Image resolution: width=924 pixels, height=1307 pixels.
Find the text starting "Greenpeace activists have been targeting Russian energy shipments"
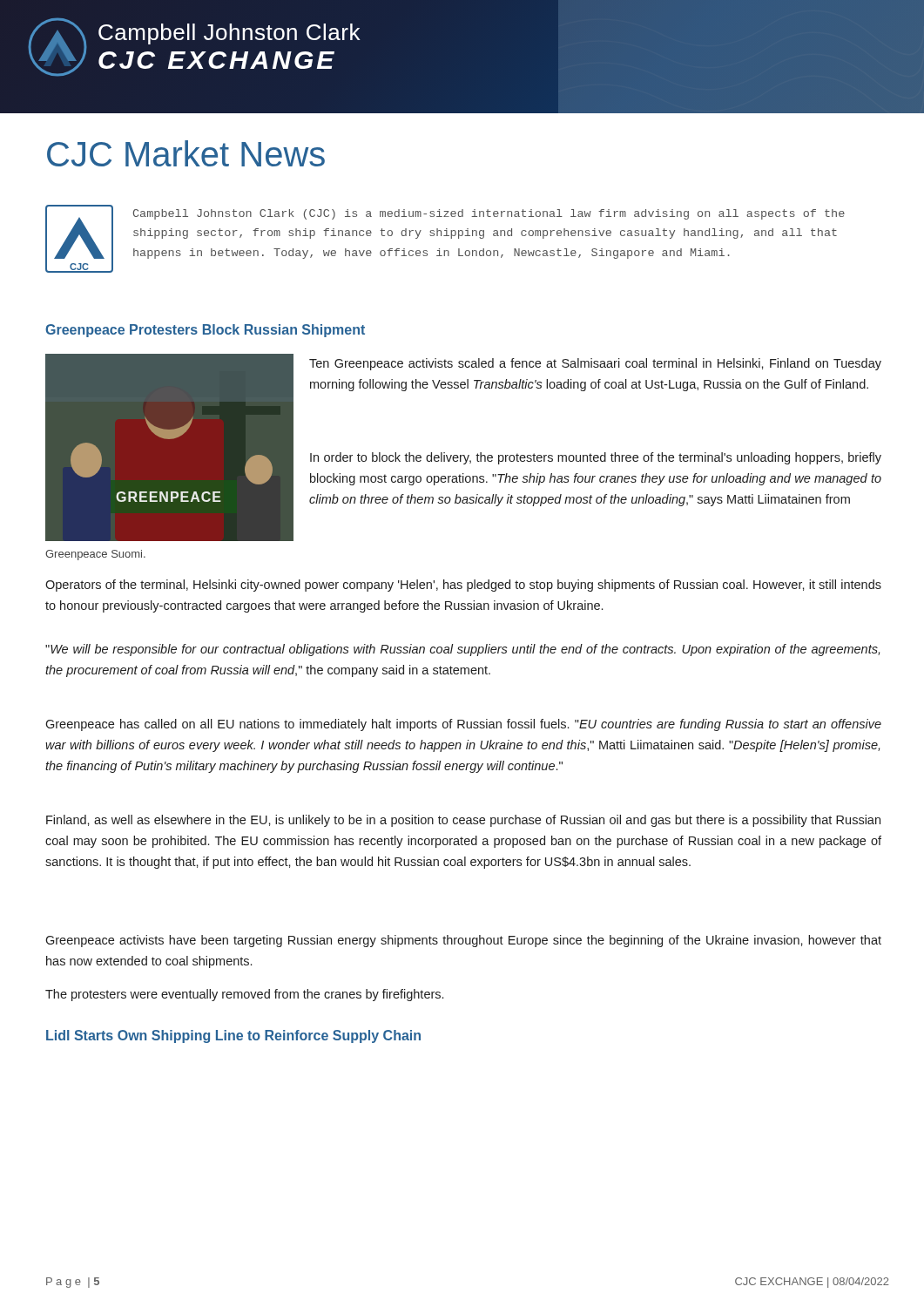click(463, 951)
